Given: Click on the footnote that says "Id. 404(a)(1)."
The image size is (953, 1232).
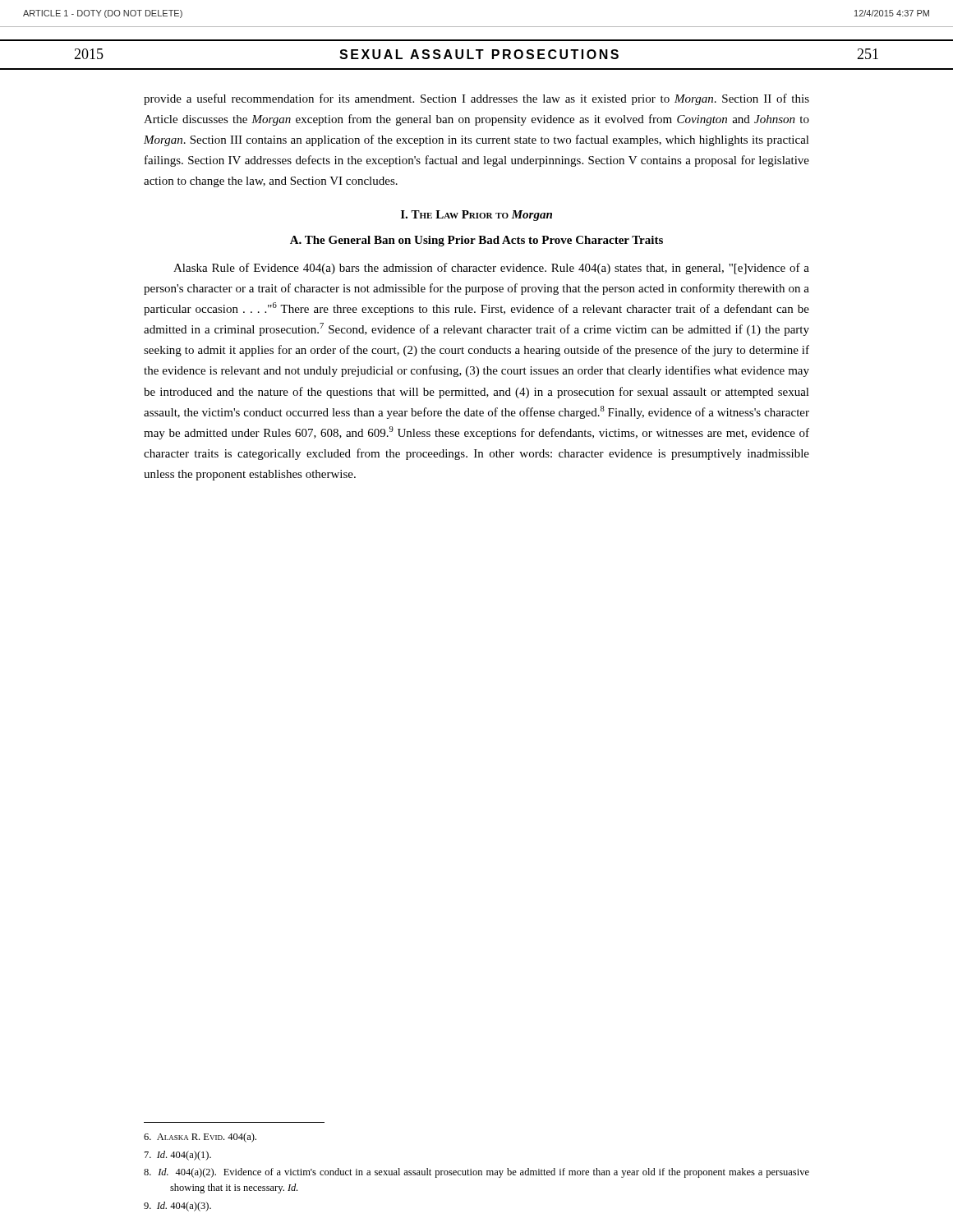Looking at the screenshot, I should [x=178, y=1154].
